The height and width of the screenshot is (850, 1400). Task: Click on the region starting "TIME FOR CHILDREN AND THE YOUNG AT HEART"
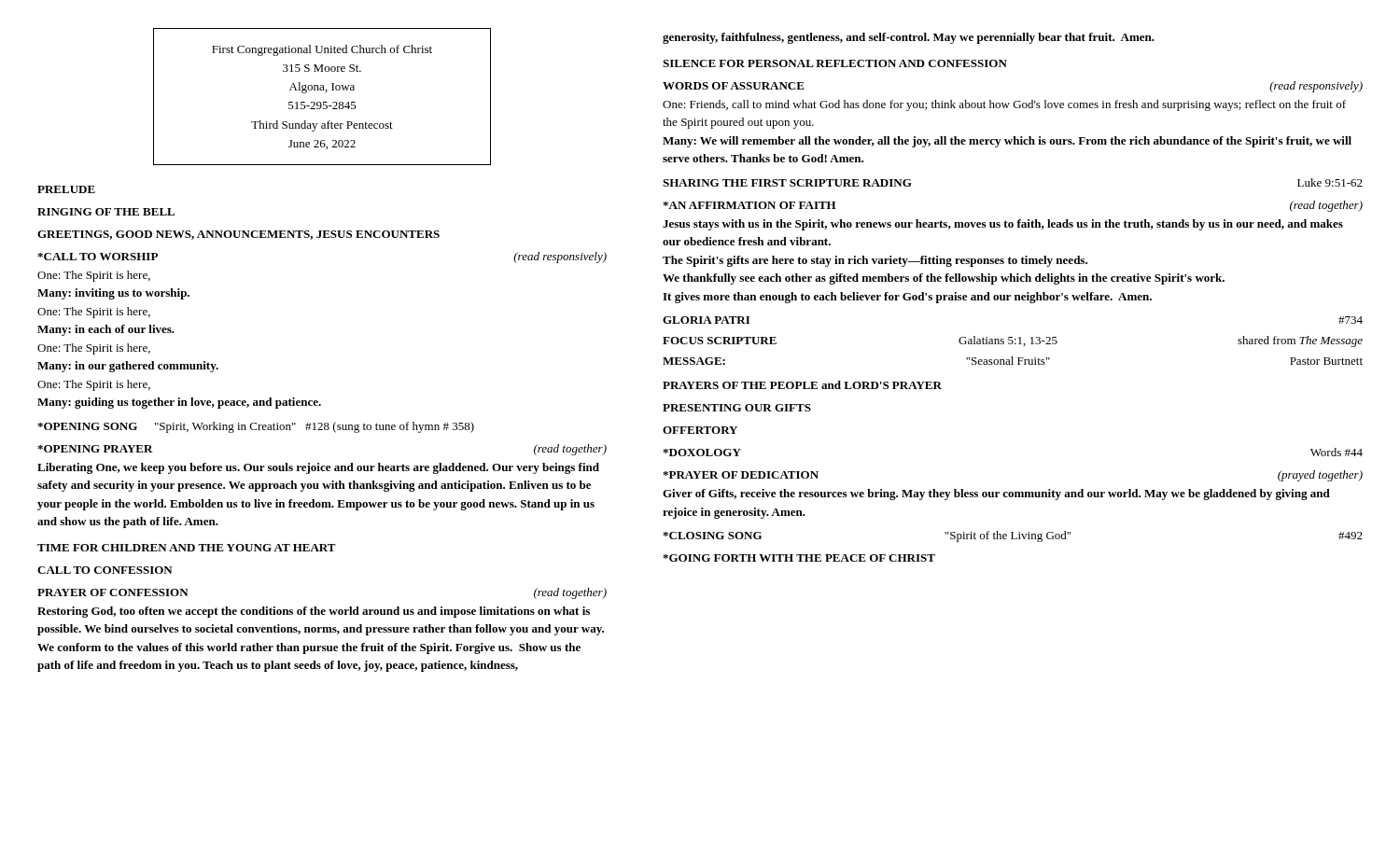coord(186,547)
